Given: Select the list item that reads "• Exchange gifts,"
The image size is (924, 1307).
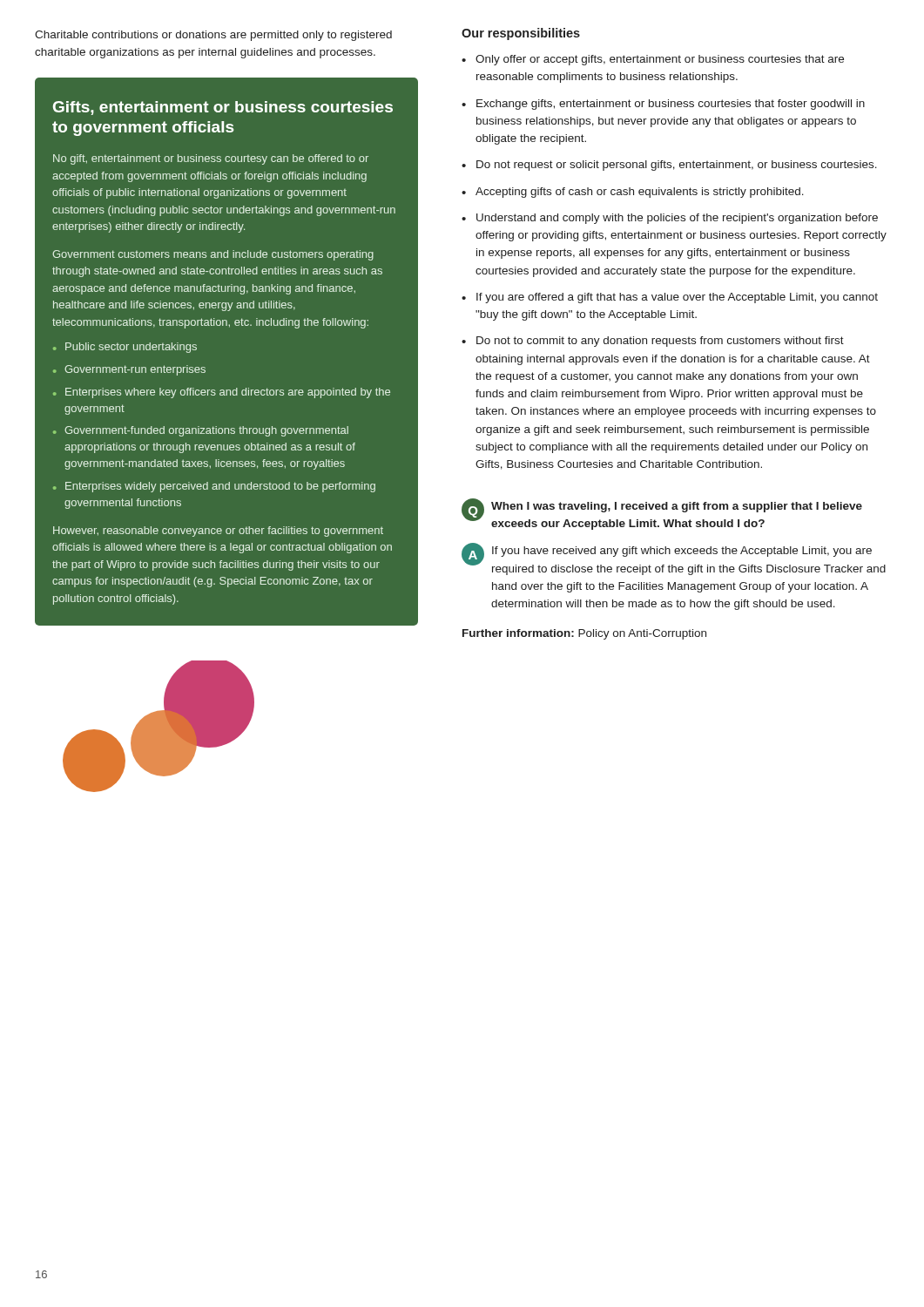Looking at the screenshot, I should [663, 120].
